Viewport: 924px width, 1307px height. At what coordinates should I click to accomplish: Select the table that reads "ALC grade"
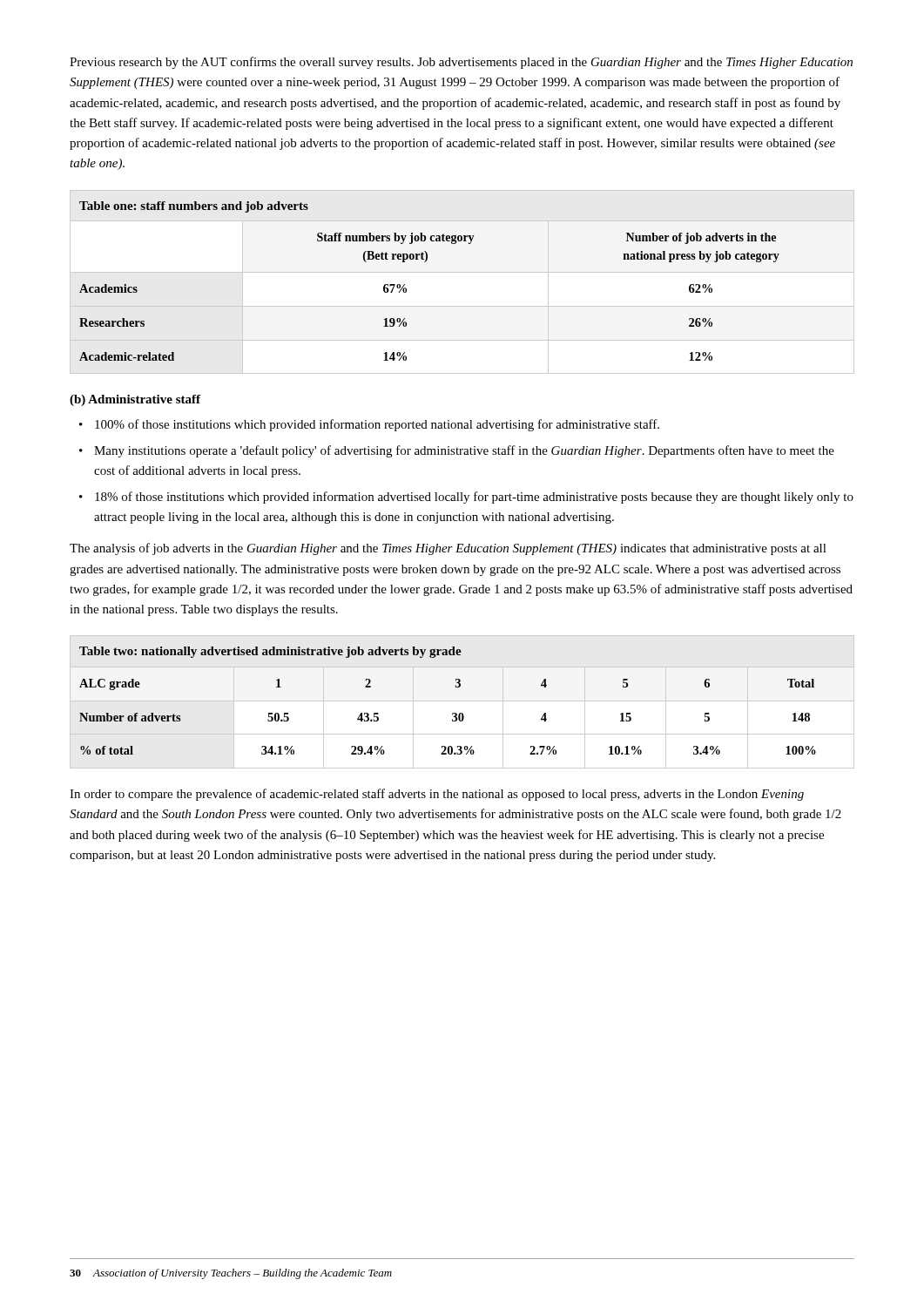tap(462, 702)
